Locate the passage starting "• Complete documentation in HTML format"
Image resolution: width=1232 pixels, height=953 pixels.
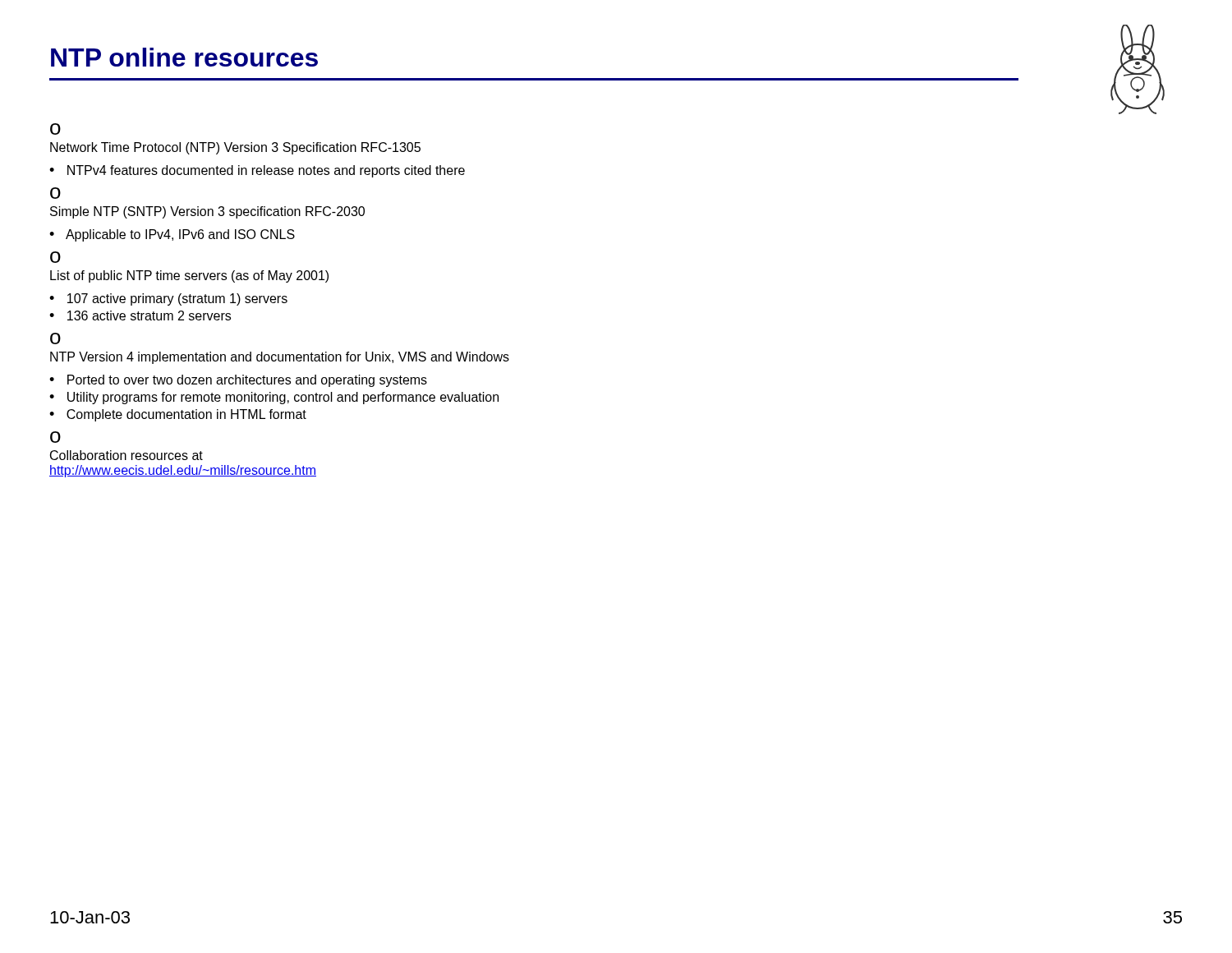click(x=178, y=415)
